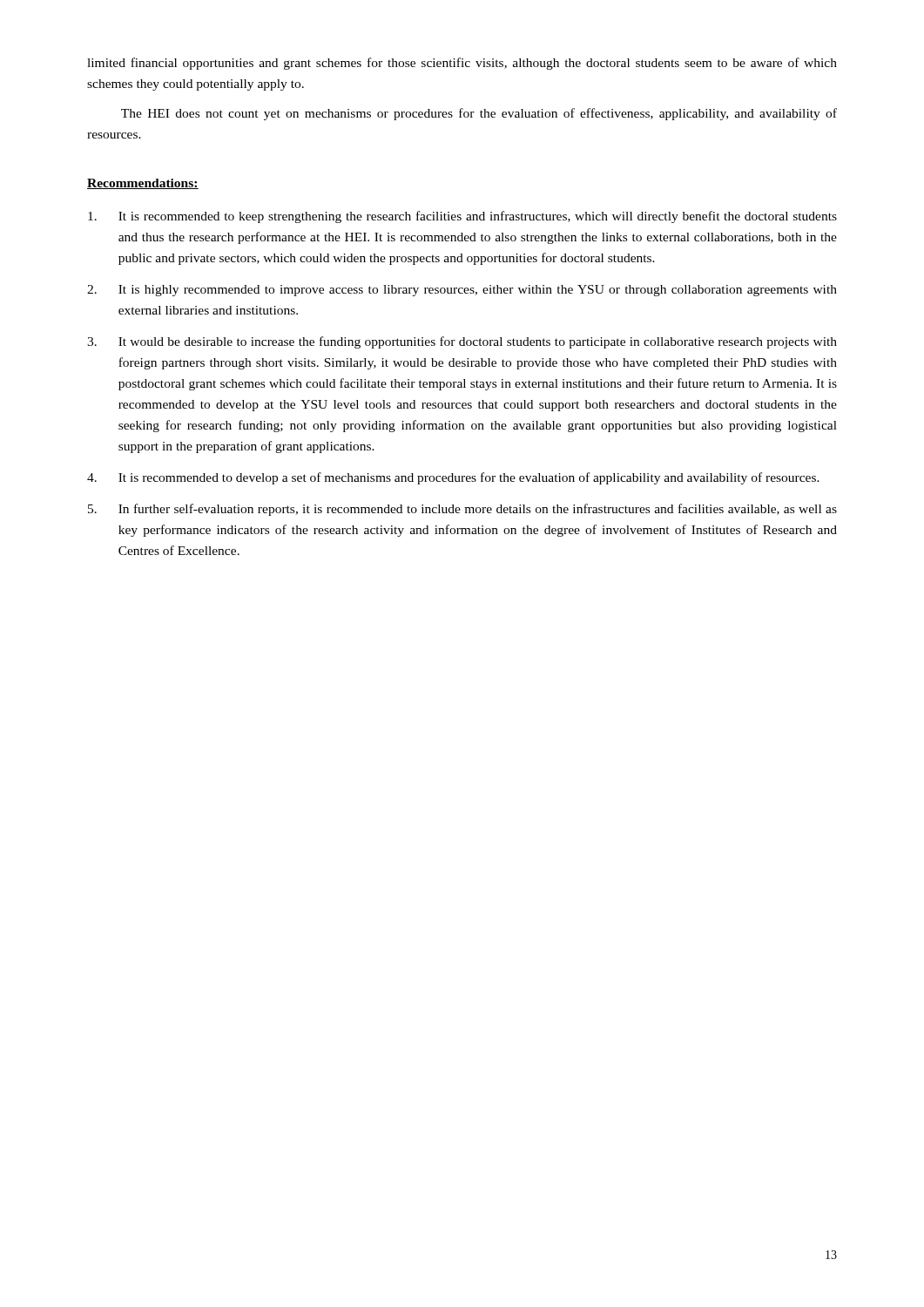
Task: Select the region starting "It is recommended"
Action: [x=462, y=237]
